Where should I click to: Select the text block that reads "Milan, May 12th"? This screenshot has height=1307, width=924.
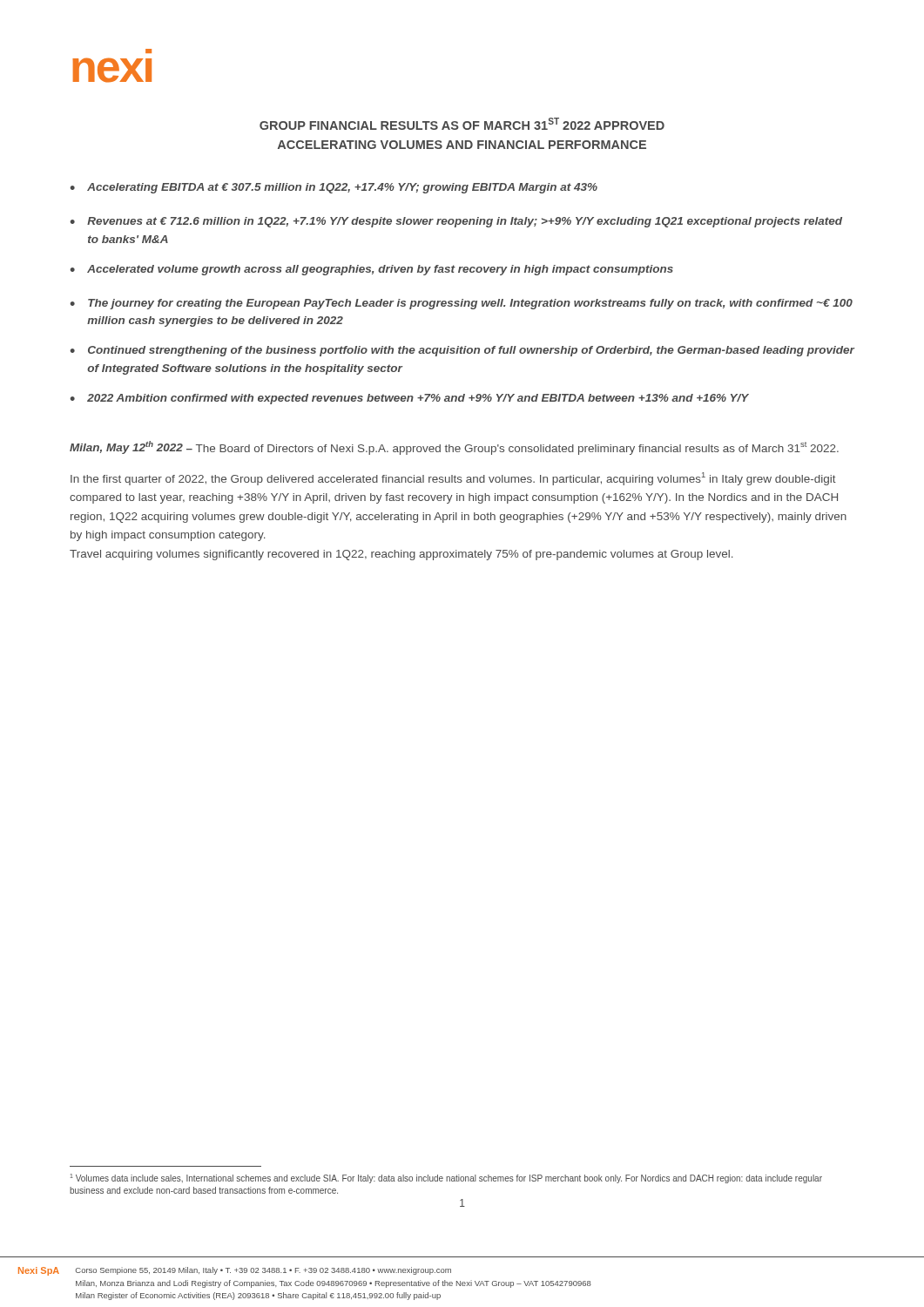pyautogui.click(x=455, y=447)
